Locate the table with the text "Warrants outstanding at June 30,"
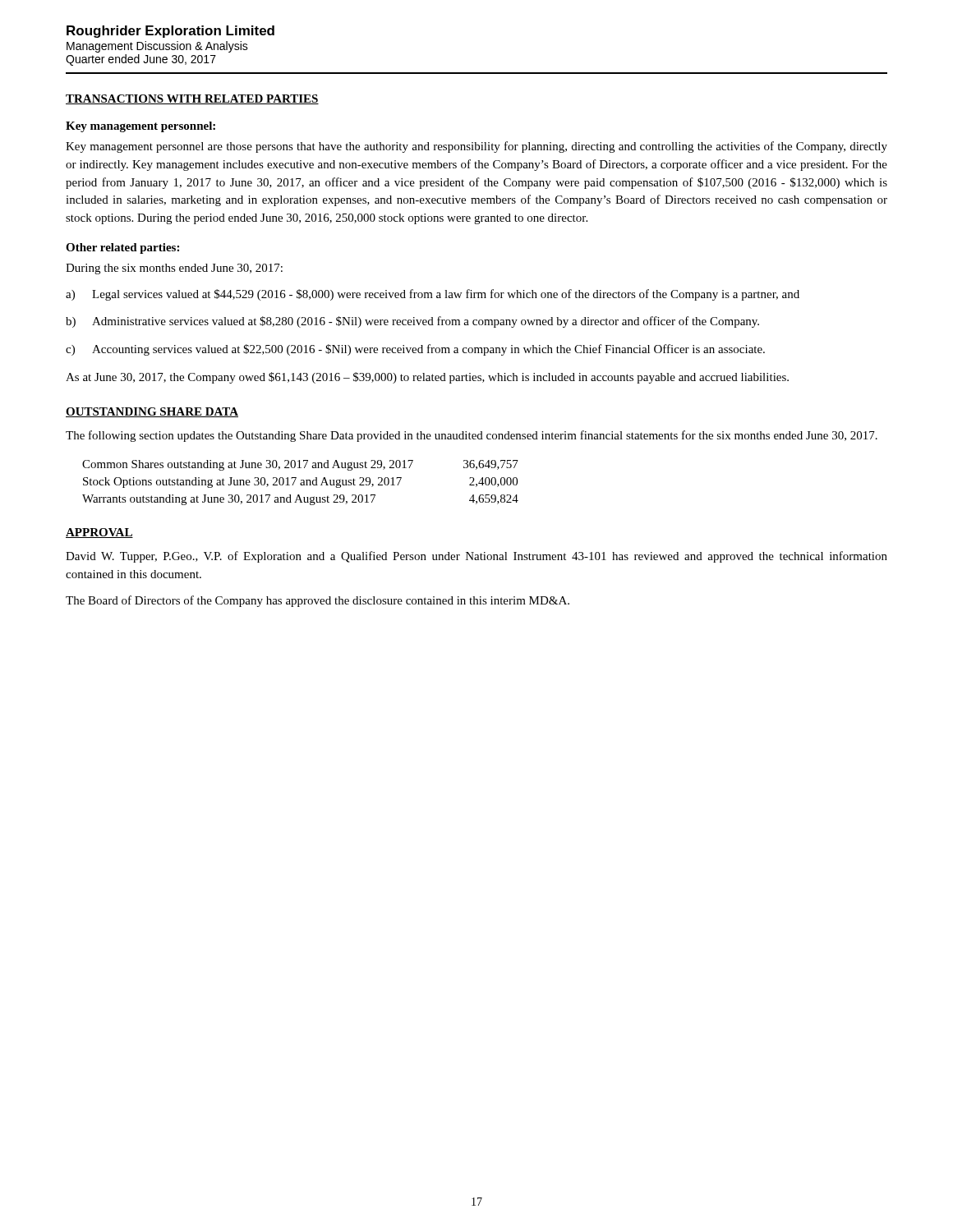 476,482
